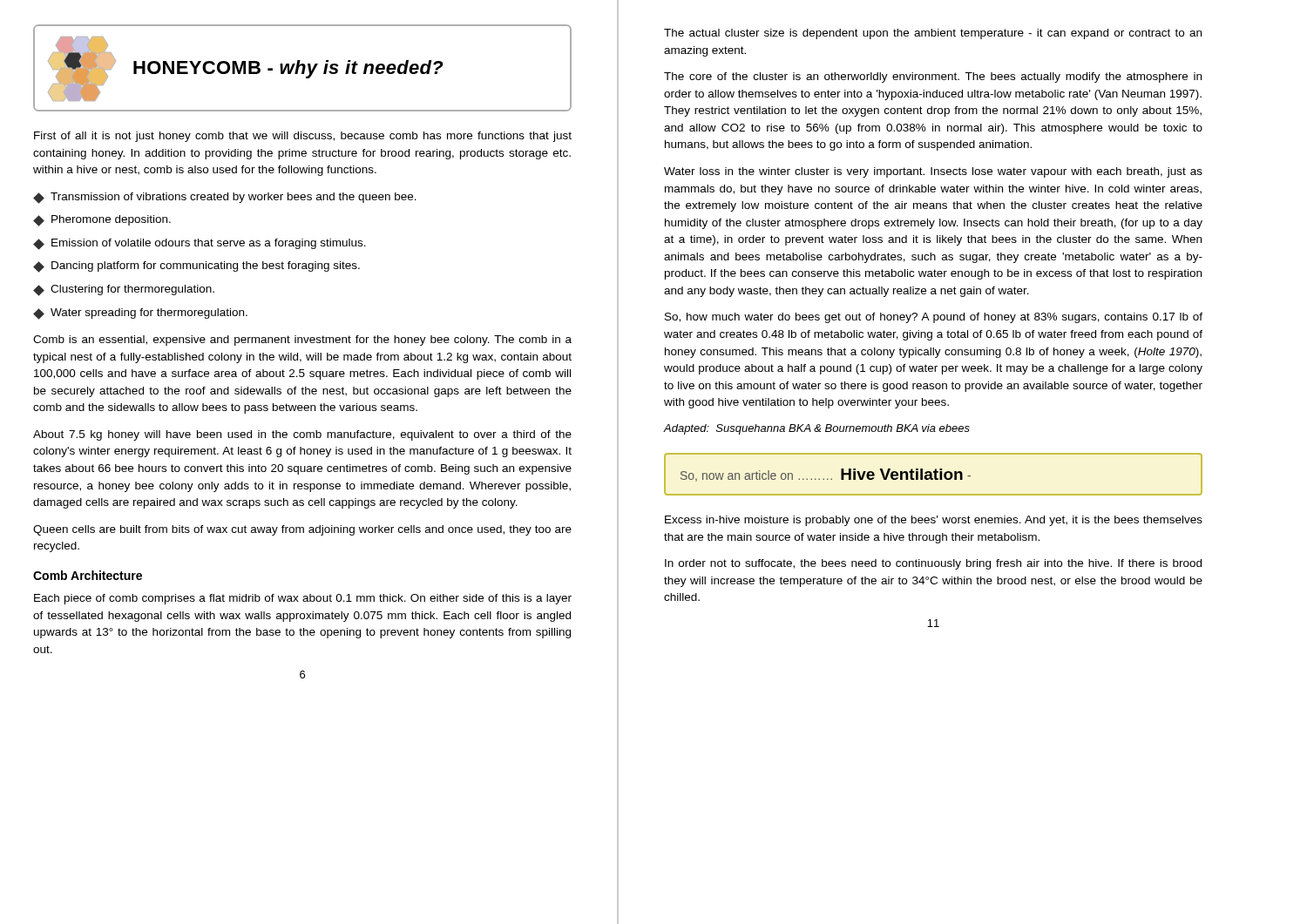Find the title containing "HONEYCOMB - why is"
The height and width of the screenshot is (924, 1307).
[243, 68]
